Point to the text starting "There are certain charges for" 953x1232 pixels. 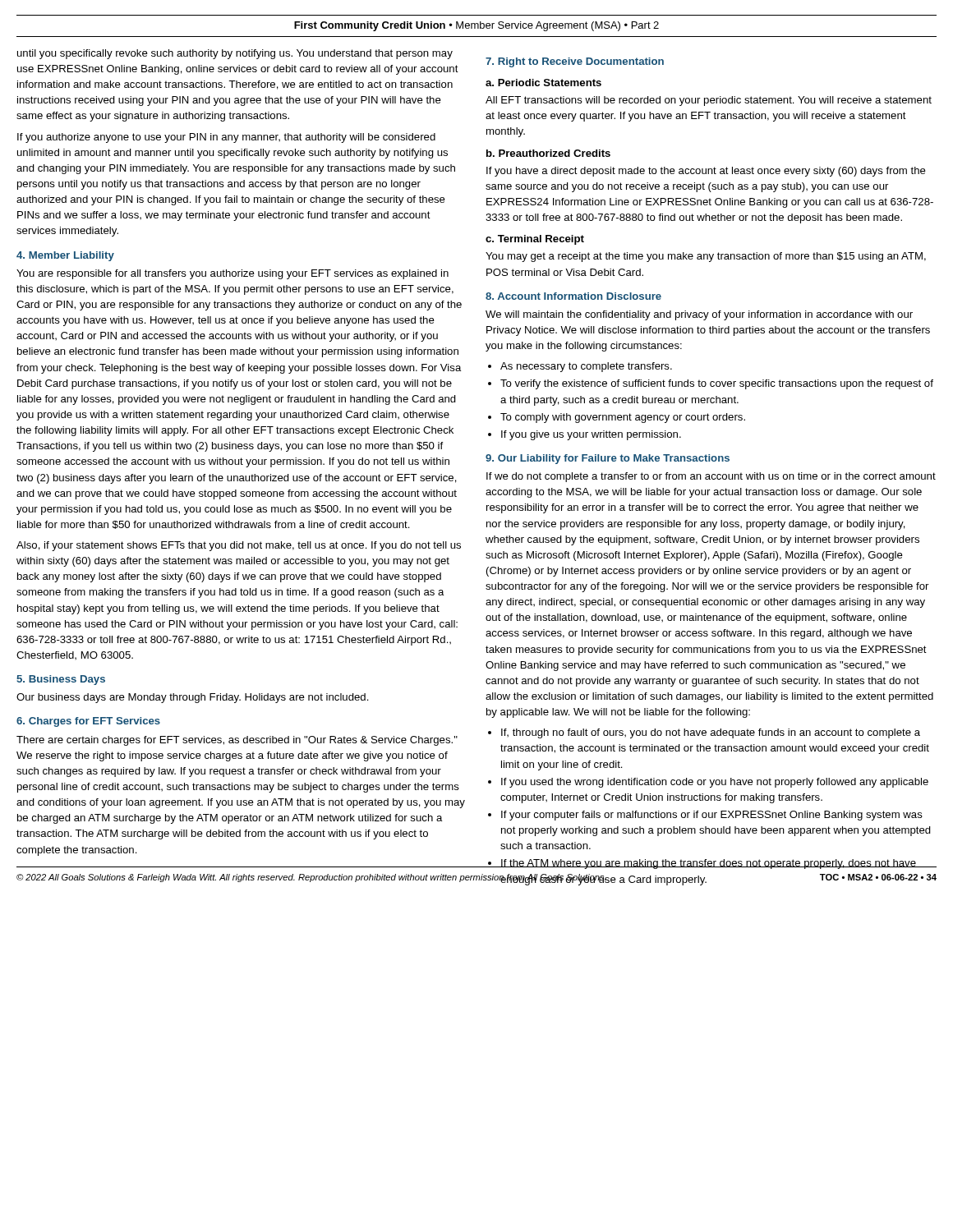pyautogui.click(x=242, y=794)
